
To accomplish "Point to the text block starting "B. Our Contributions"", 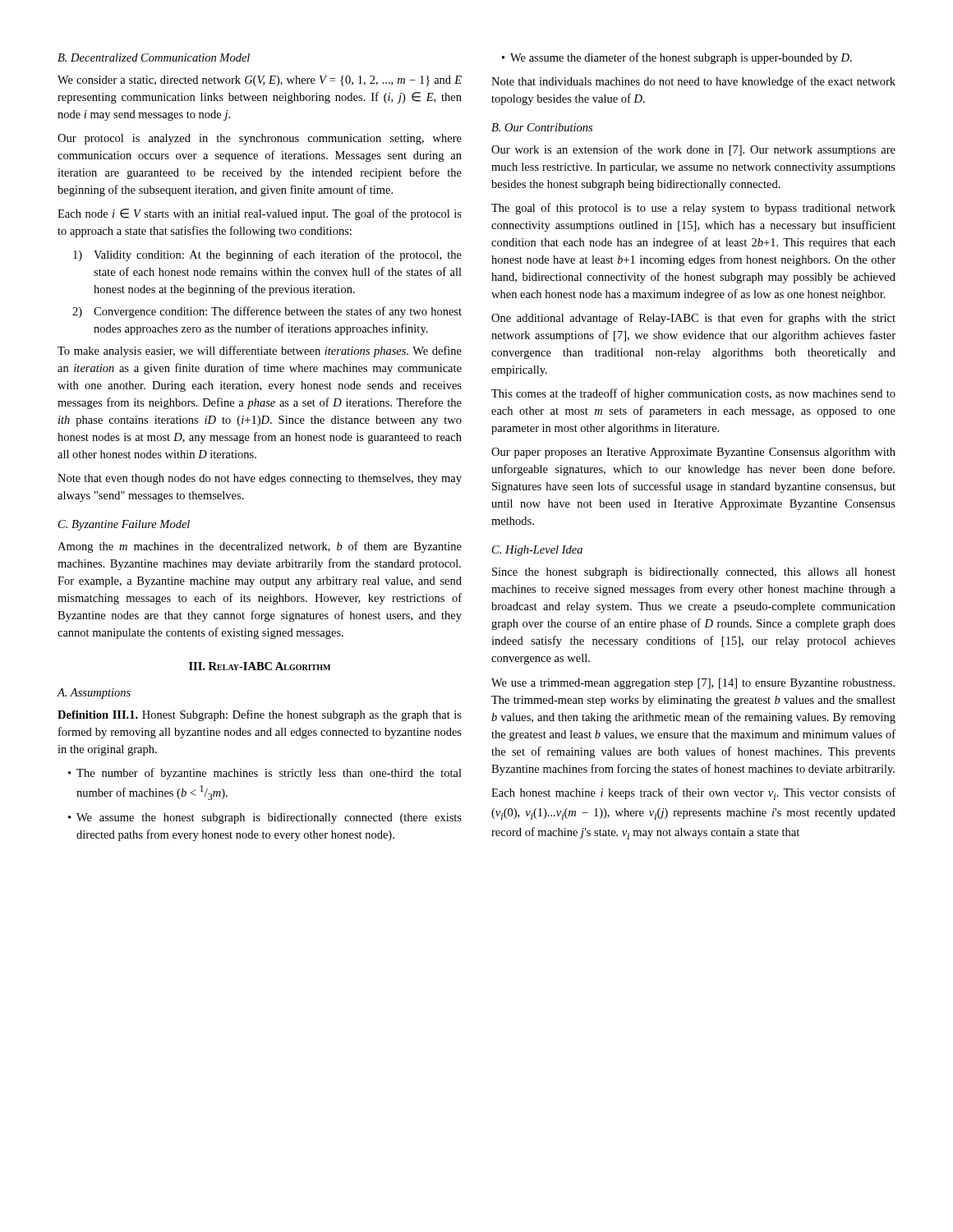I will (x=542, y=127).
